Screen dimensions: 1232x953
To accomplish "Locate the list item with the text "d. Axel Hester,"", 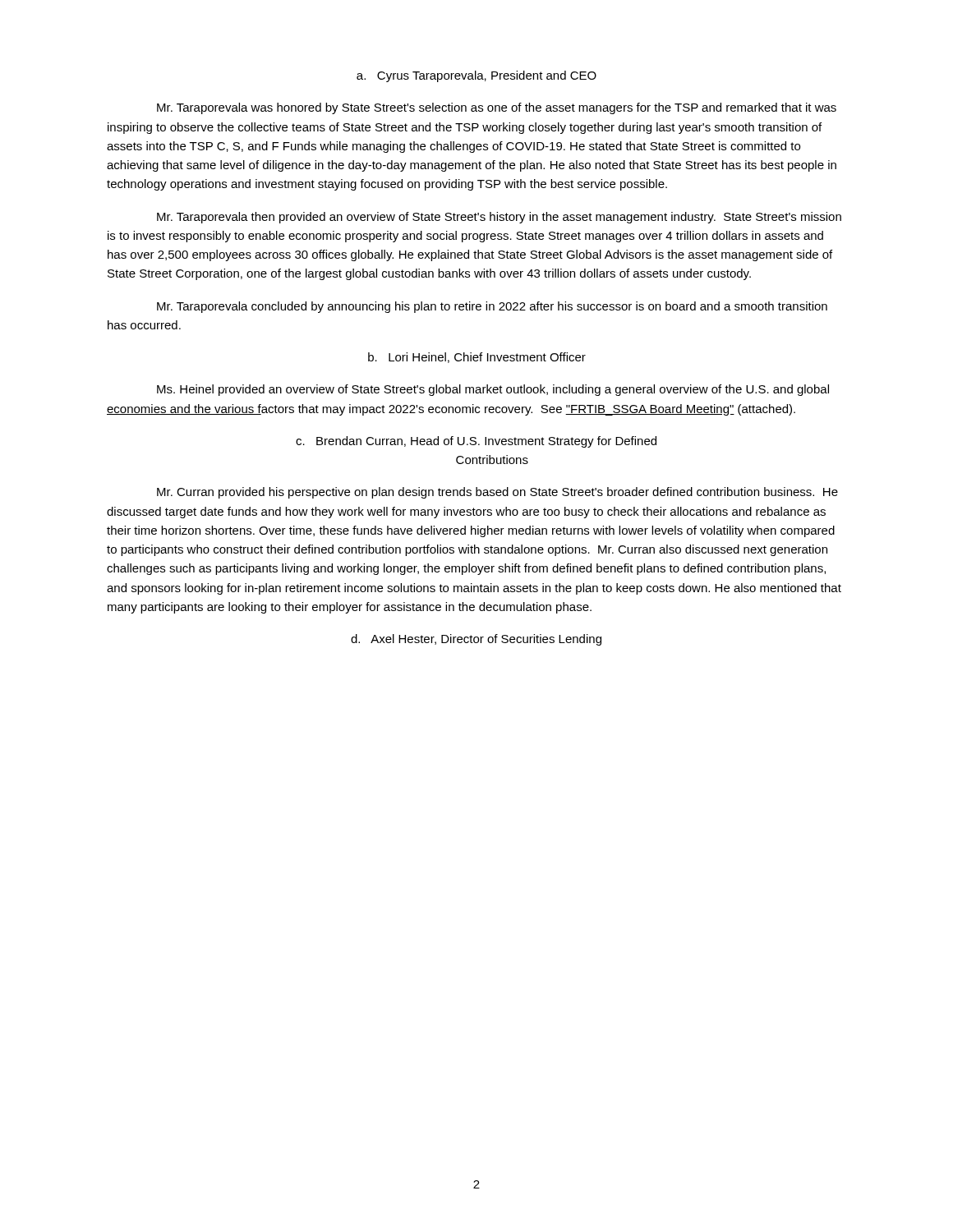I will [476, 639].
